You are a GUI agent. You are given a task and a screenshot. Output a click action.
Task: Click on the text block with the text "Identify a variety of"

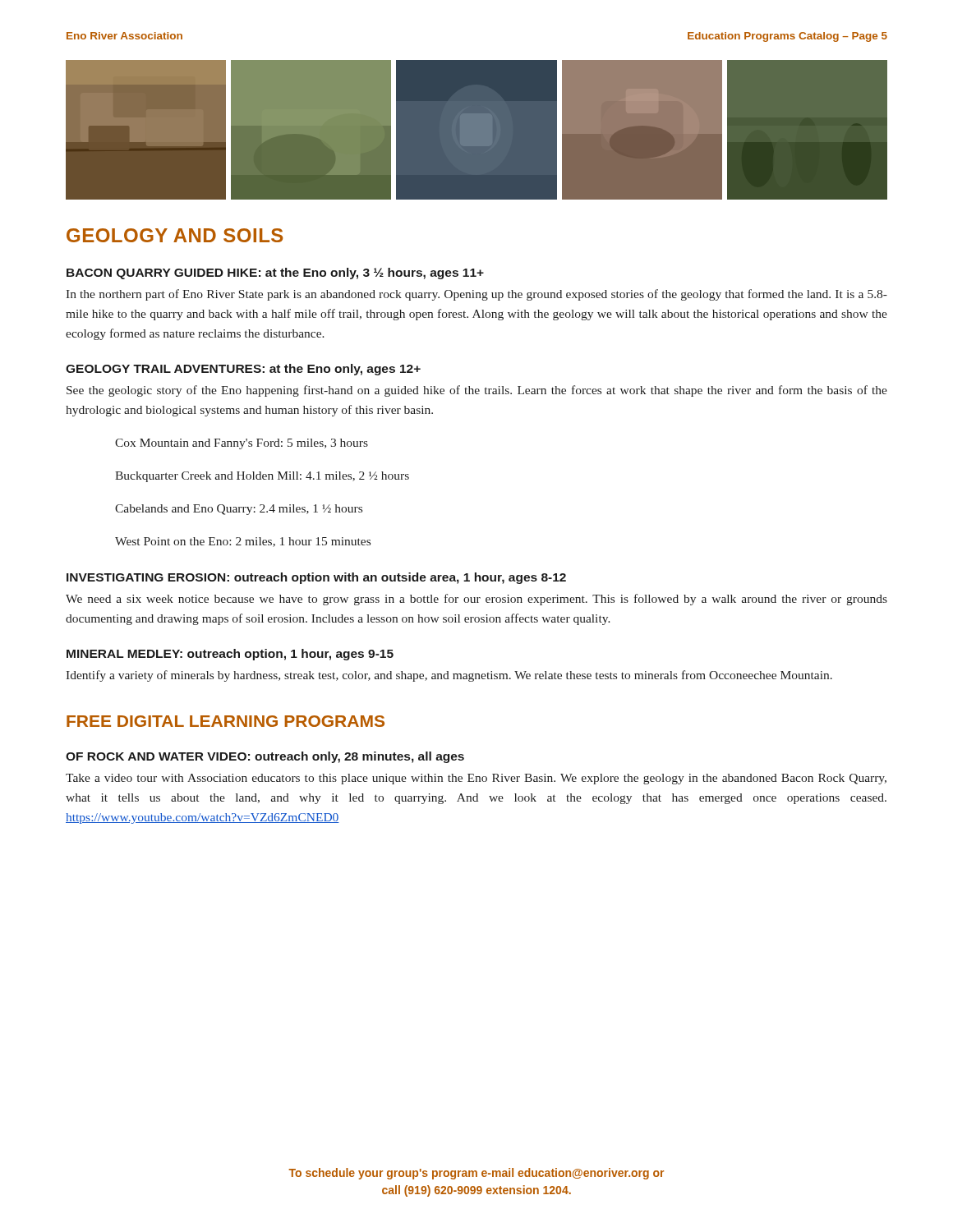click(449, 675)
